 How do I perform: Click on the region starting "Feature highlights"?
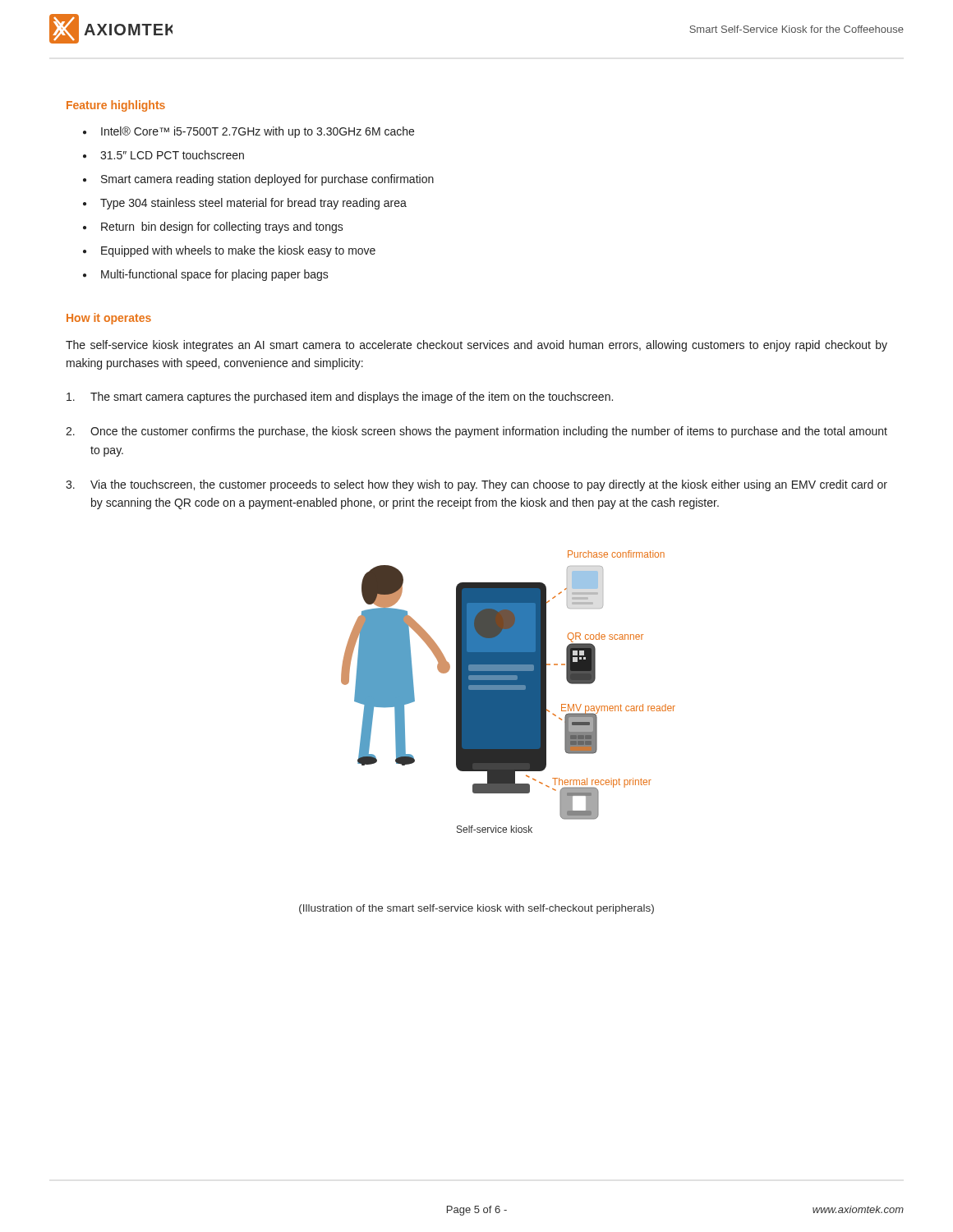[x=116, y=105]
